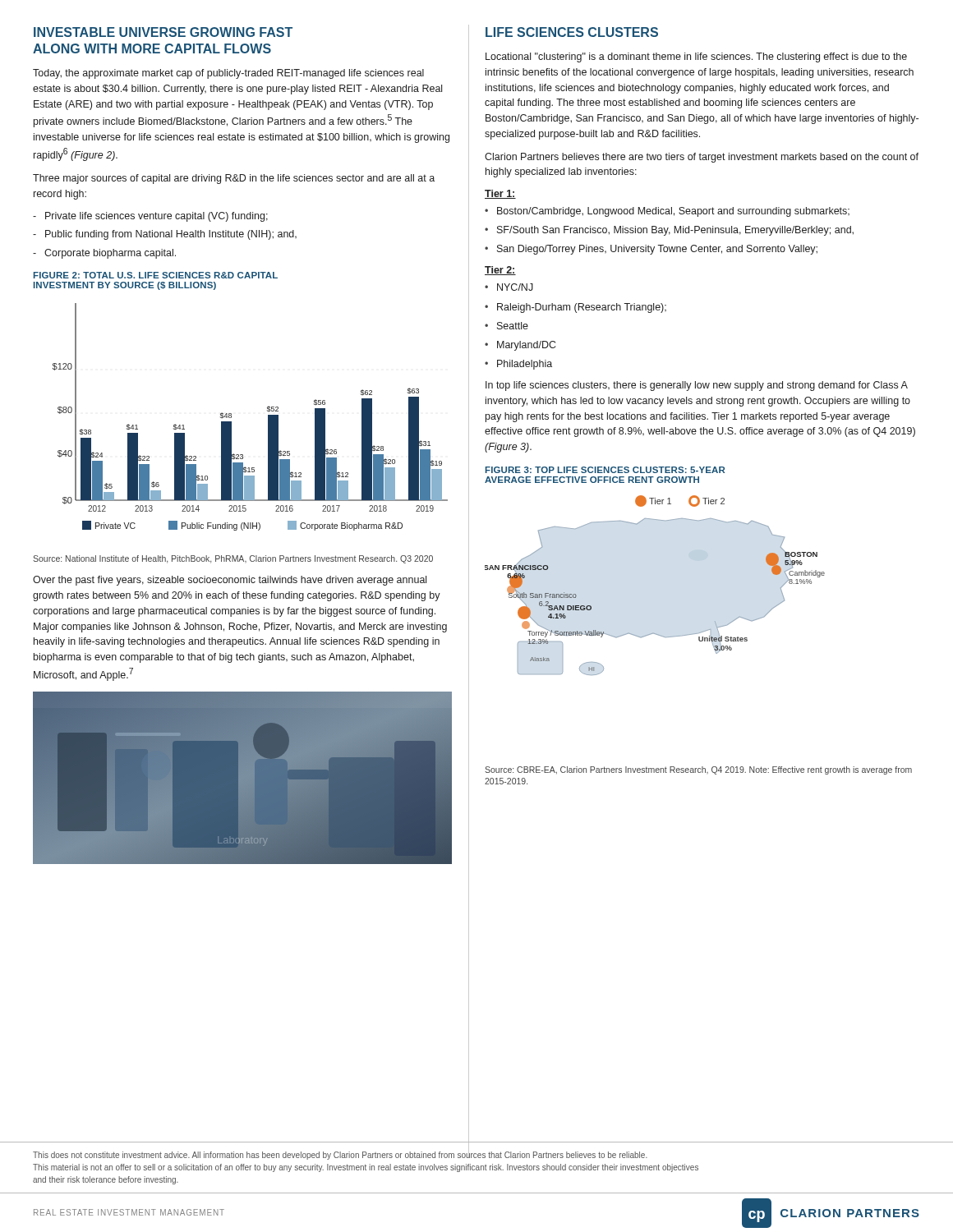953x1232 pixels.
Task: Find the map
Action: tap(702, 625)
